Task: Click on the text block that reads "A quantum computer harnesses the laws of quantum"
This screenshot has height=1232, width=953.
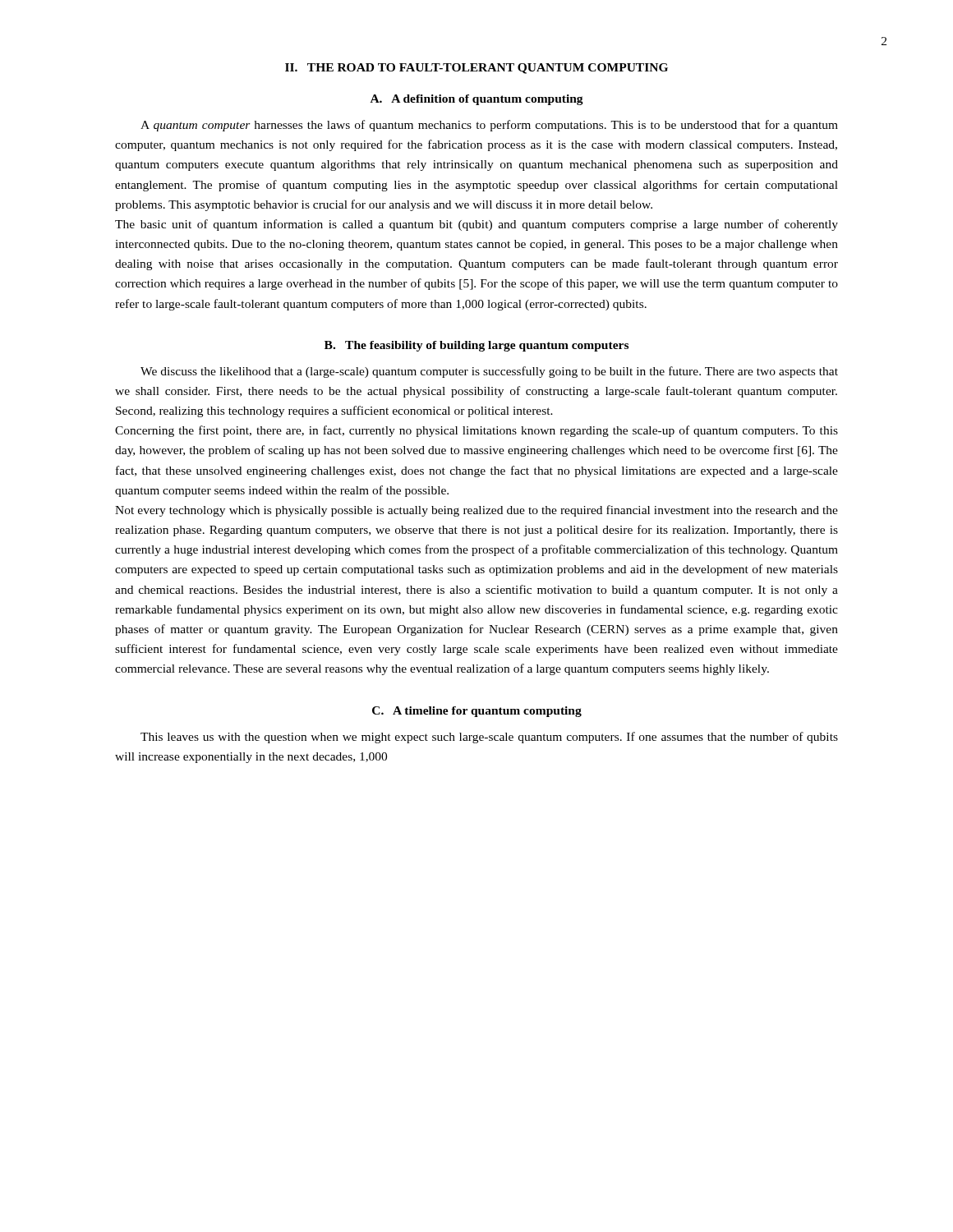Action: click(476, 214)
